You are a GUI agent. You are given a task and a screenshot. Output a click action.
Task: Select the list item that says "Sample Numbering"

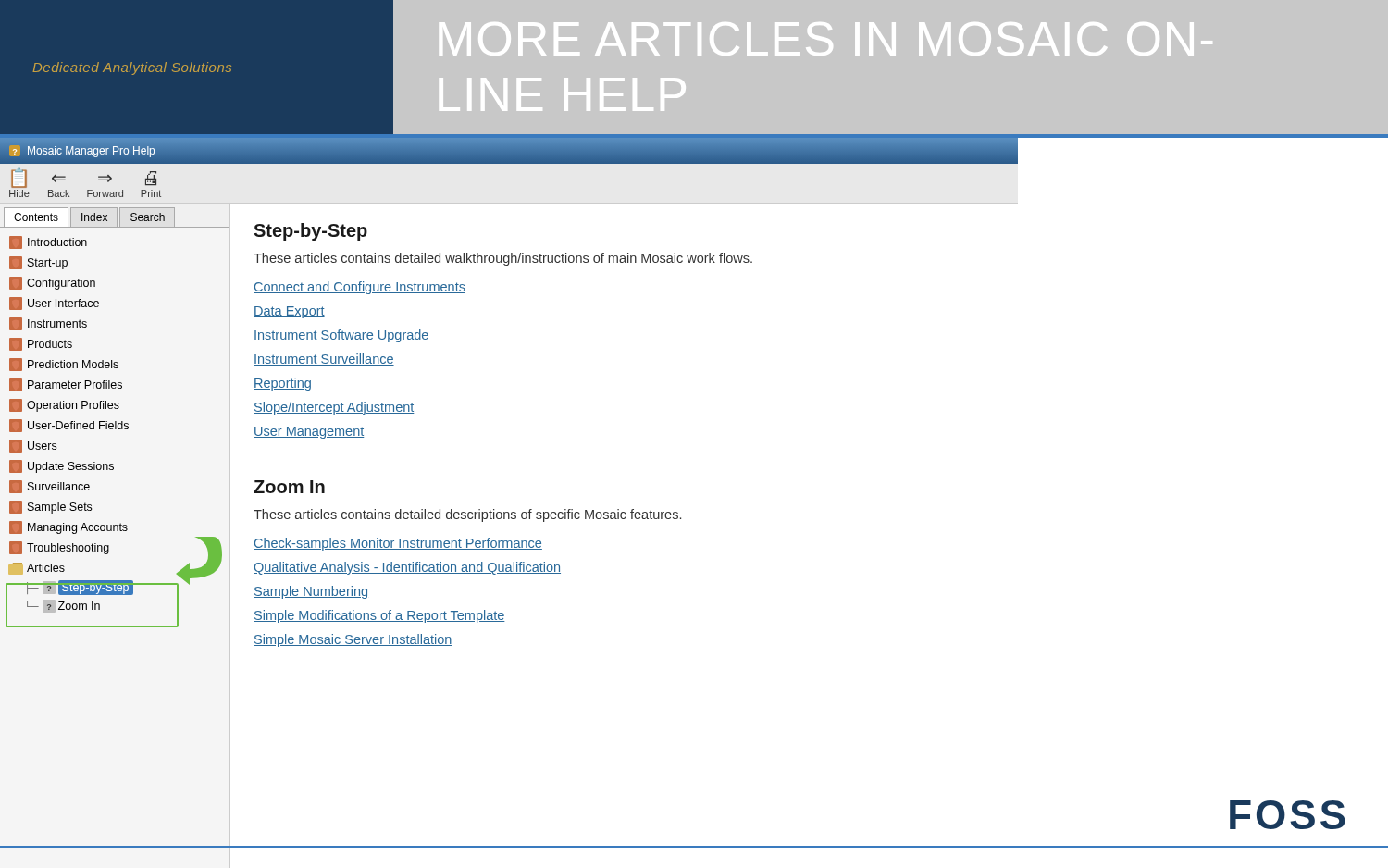click(311, 591)
